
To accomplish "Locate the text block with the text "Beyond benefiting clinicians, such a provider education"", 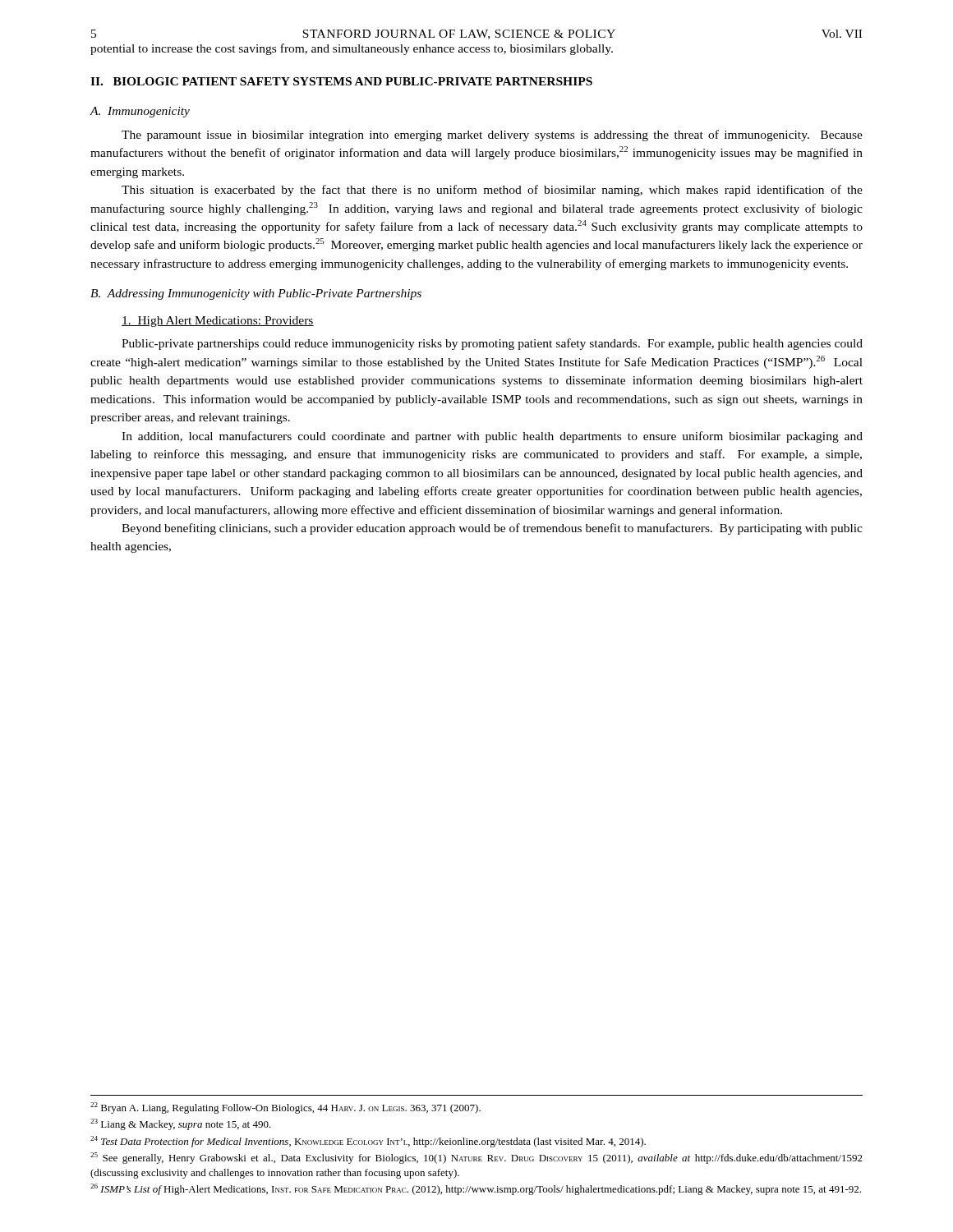I will (476, 538).
